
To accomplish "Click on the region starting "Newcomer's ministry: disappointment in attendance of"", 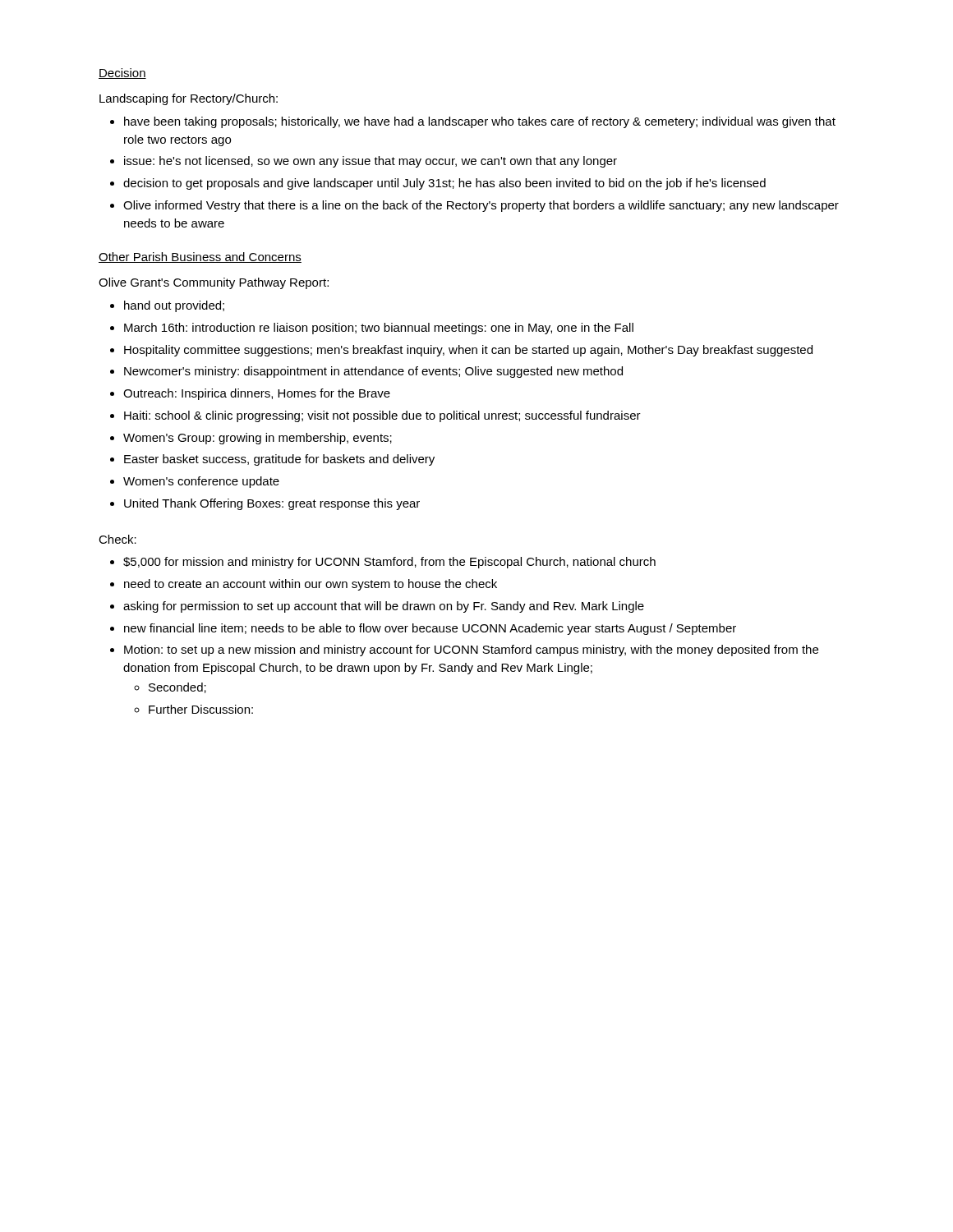I will [373, 371].
